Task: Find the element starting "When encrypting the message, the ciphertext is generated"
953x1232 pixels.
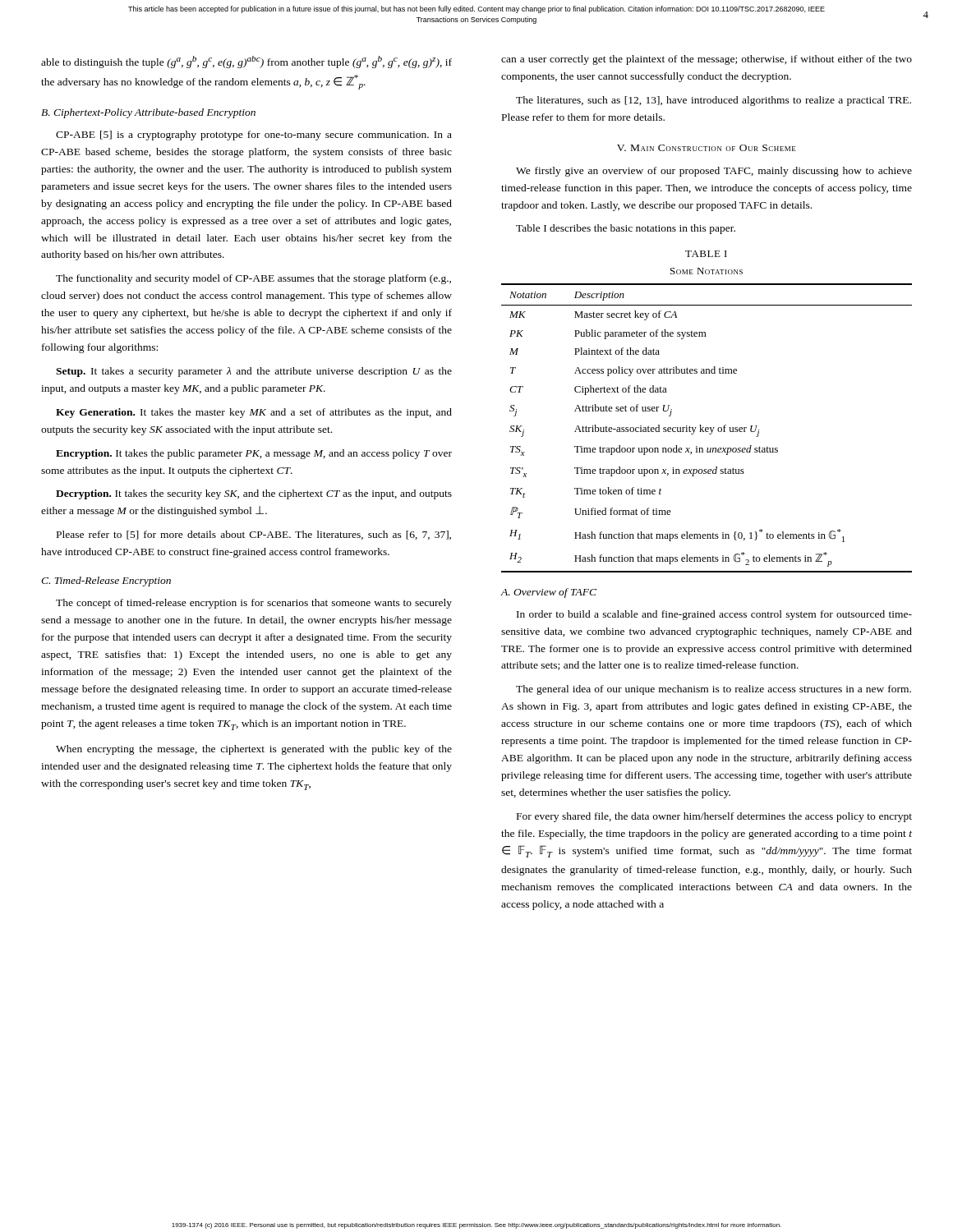Action: click(x=246, y=767)
